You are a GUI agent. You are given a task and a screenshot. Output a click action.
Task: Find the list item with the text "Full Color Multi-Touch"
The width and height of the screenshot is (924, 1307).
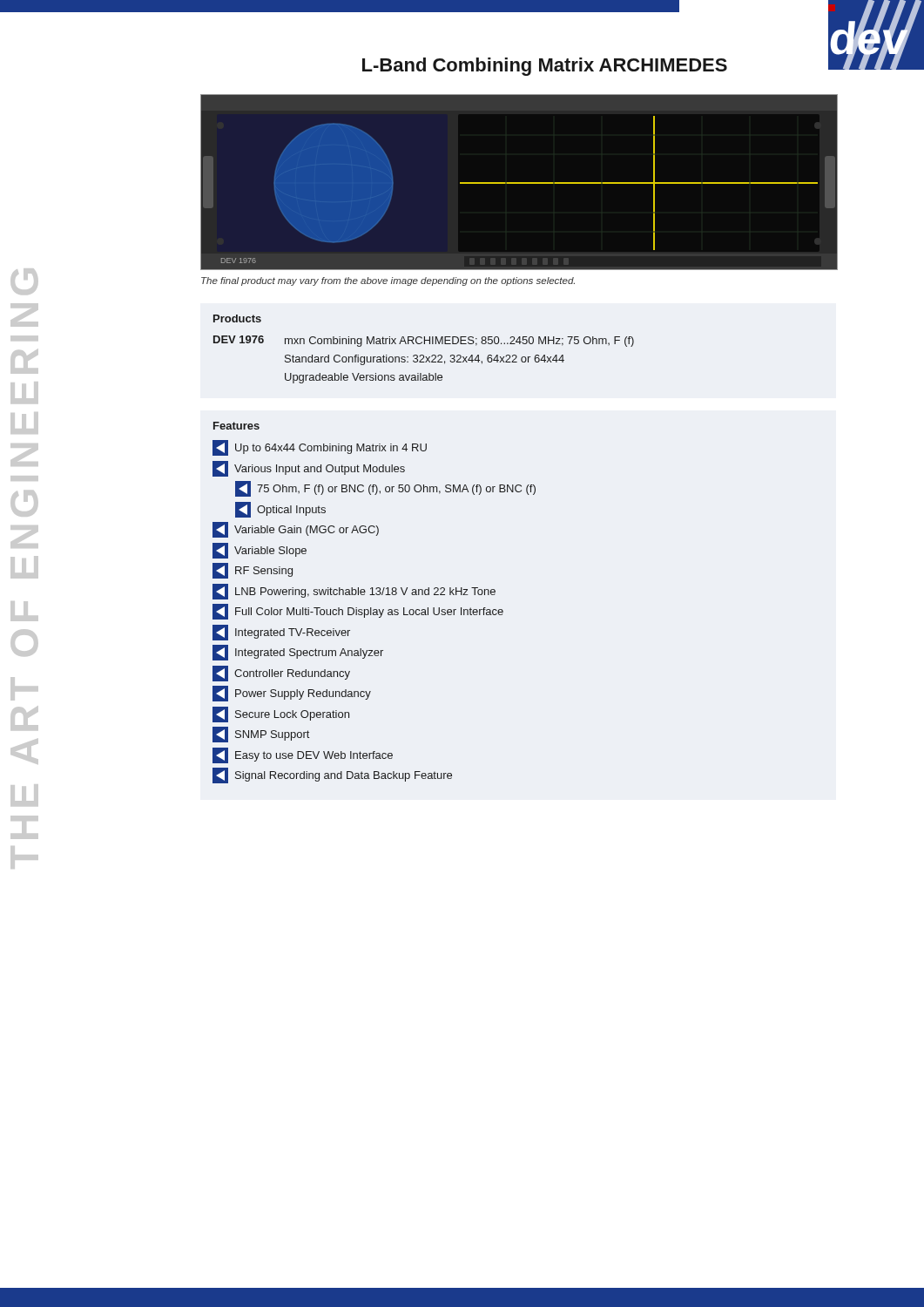pyautogui.click(x=358, y=612)
